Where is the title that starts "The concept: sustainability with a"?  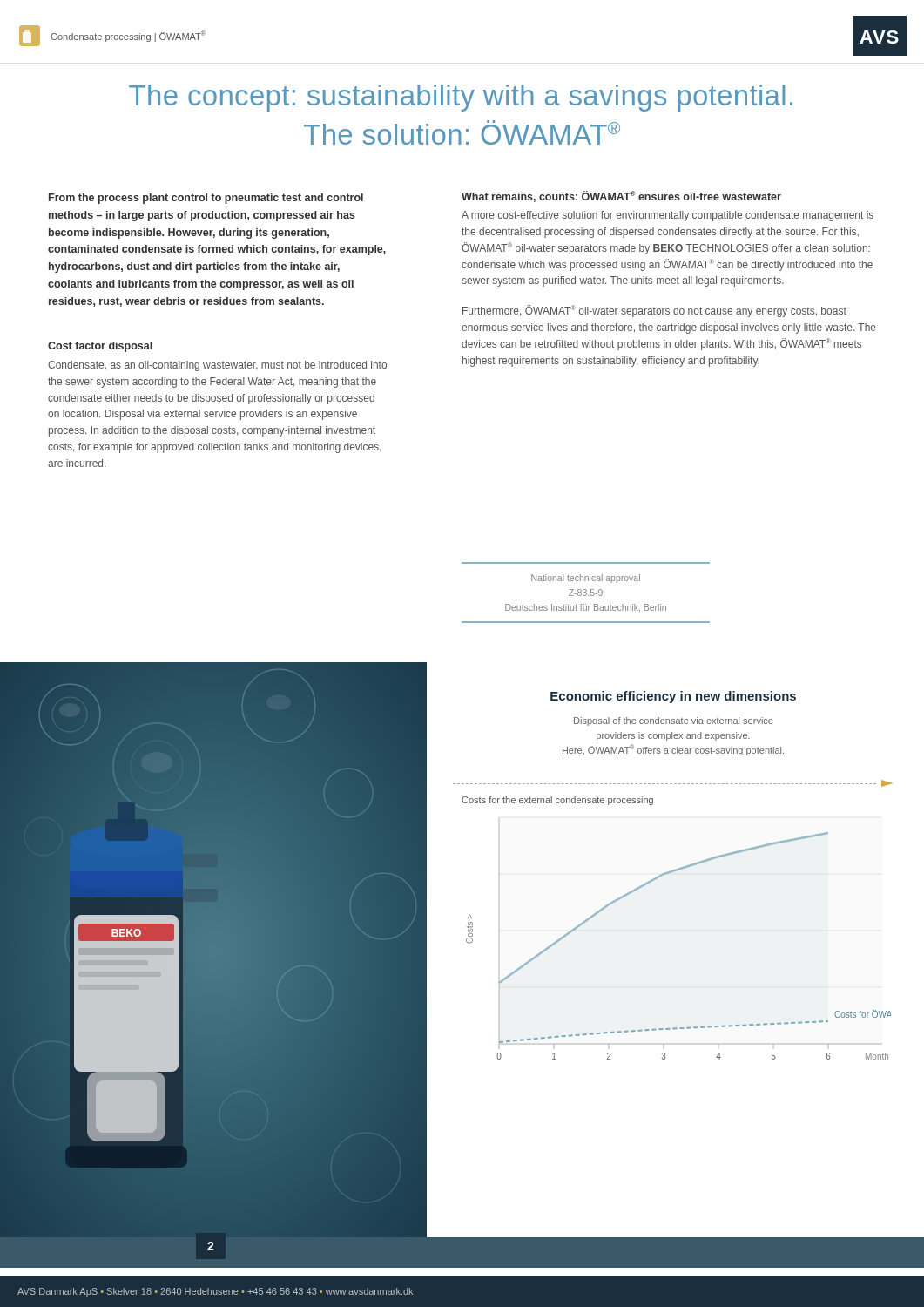pos(462,116)
